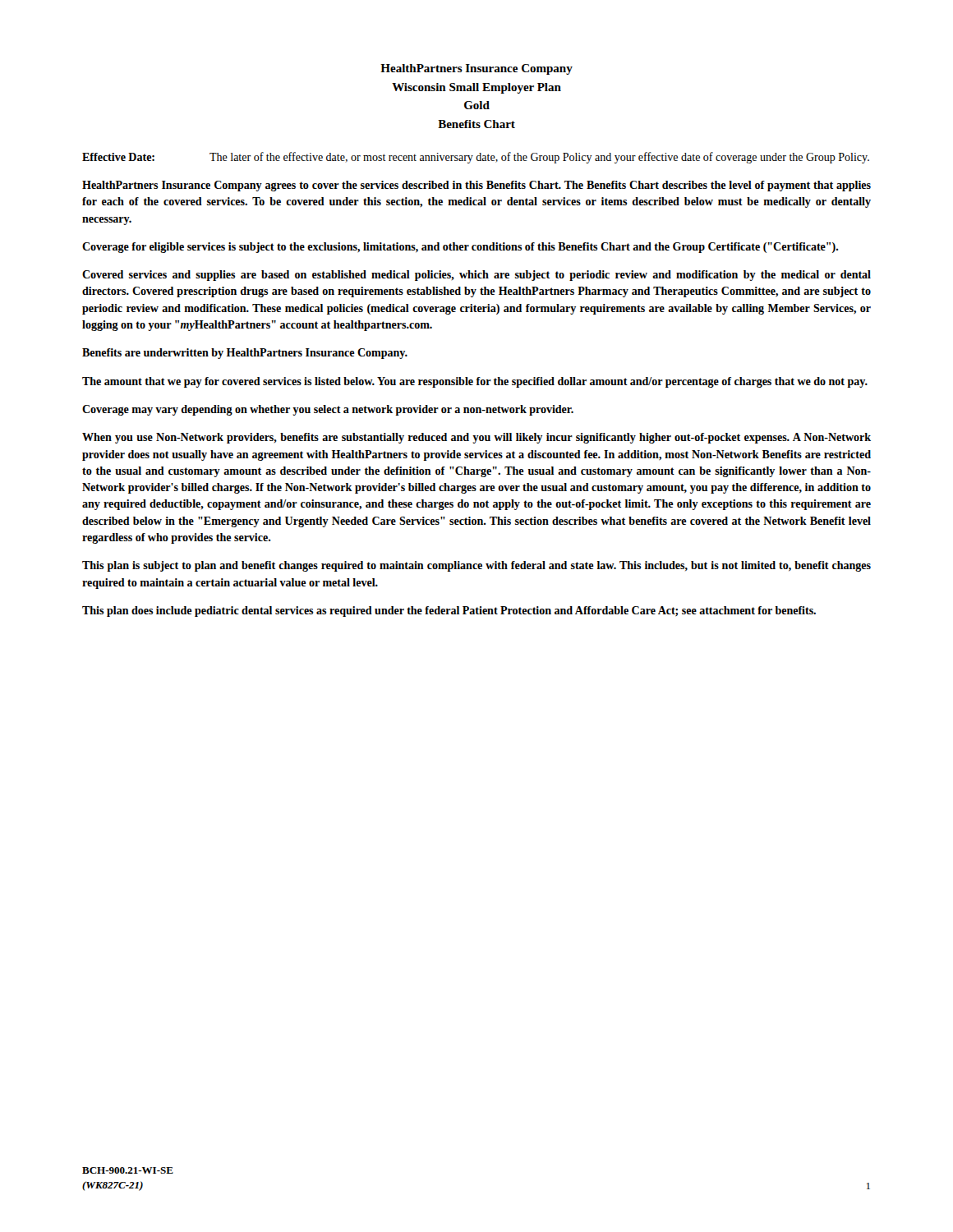Viewport: 953px width, 1232px height.
Task: Find the passage starting "This plan is"
Action: (476, 574)
